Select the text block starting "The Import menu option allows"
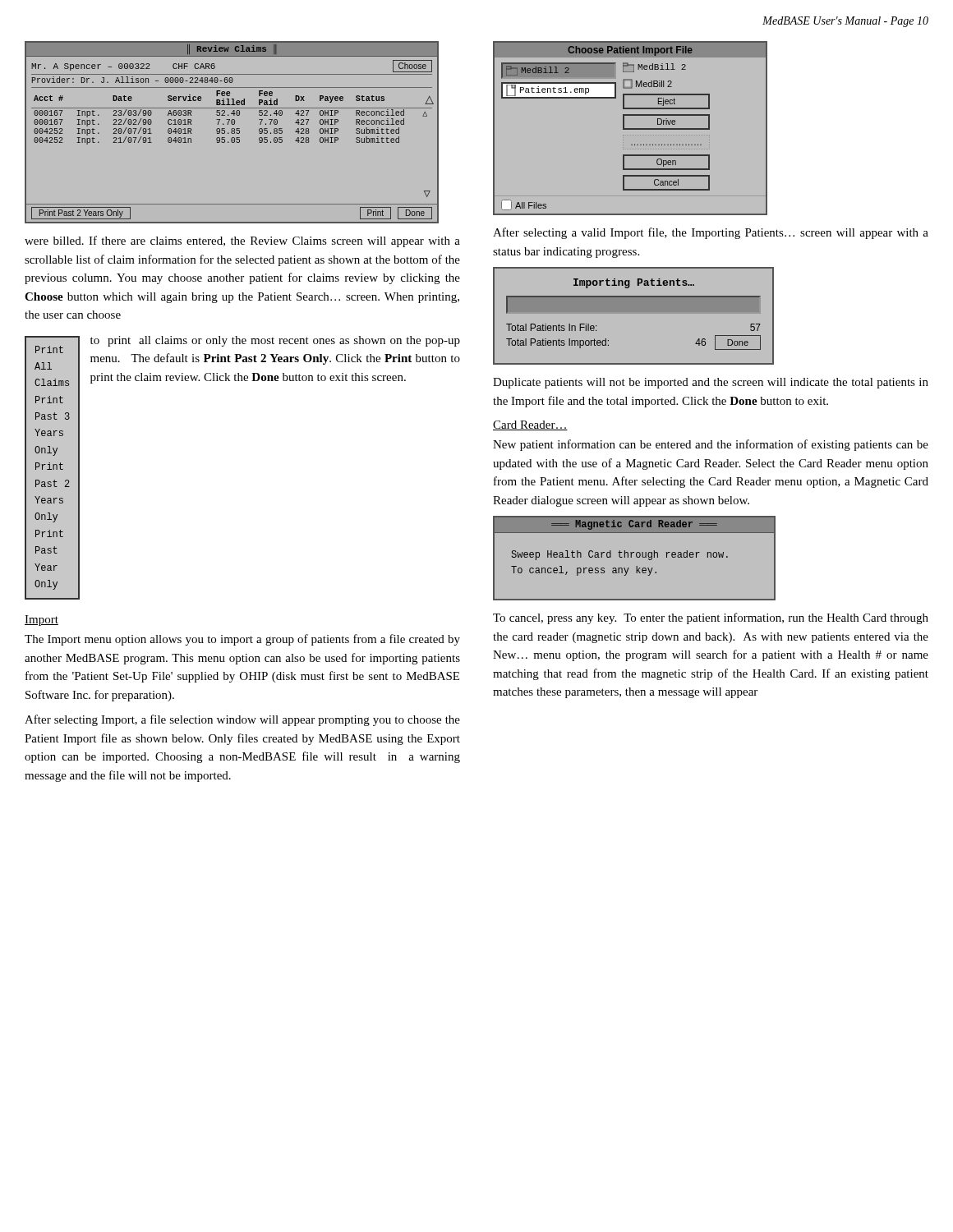This screenshot has height=1232, width=953. [x=242, y=667]
